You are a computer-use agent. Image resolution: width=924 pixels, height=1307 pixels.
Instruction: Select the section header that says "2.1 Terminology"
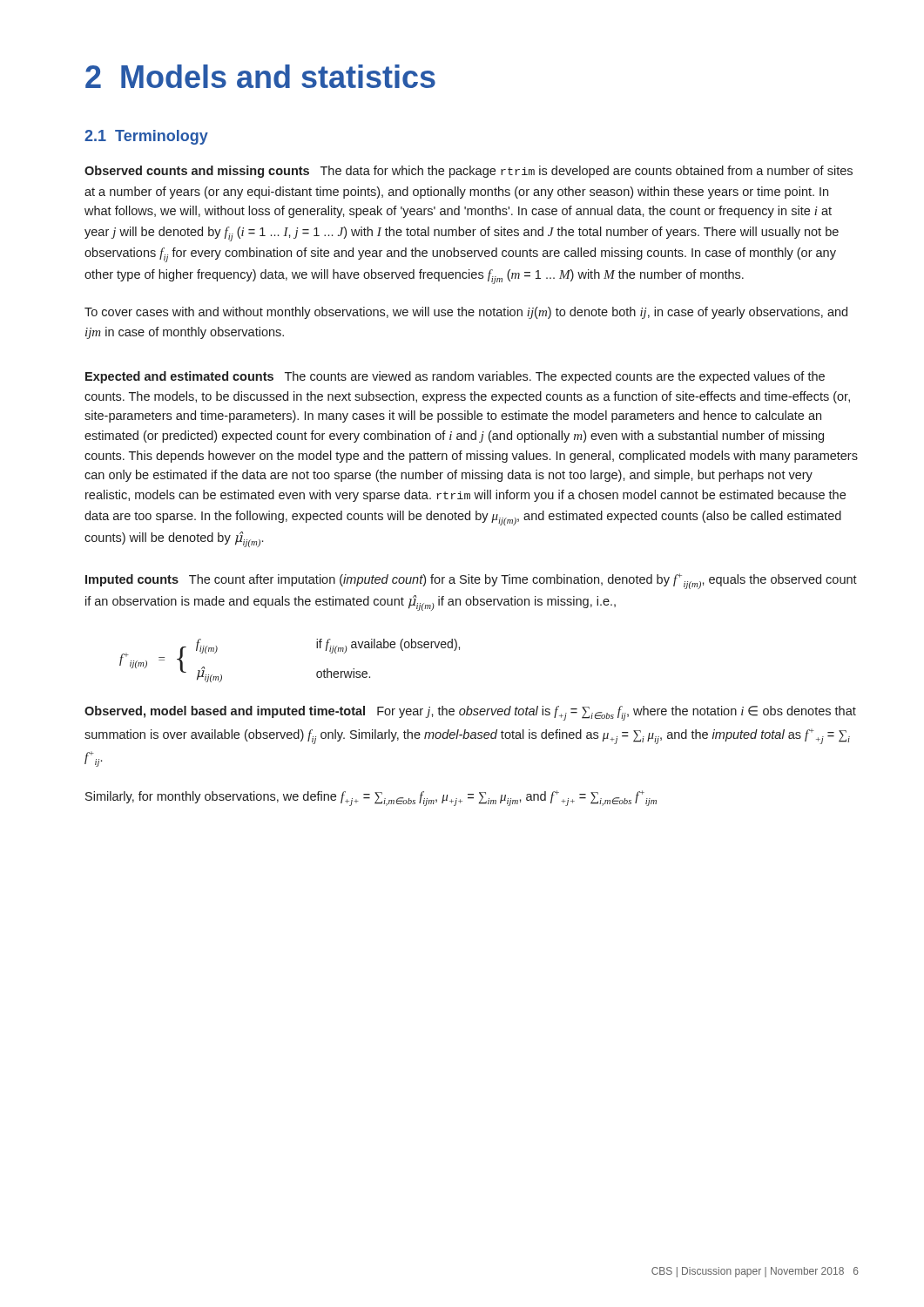pyautogui.click(x=146, y=137)
